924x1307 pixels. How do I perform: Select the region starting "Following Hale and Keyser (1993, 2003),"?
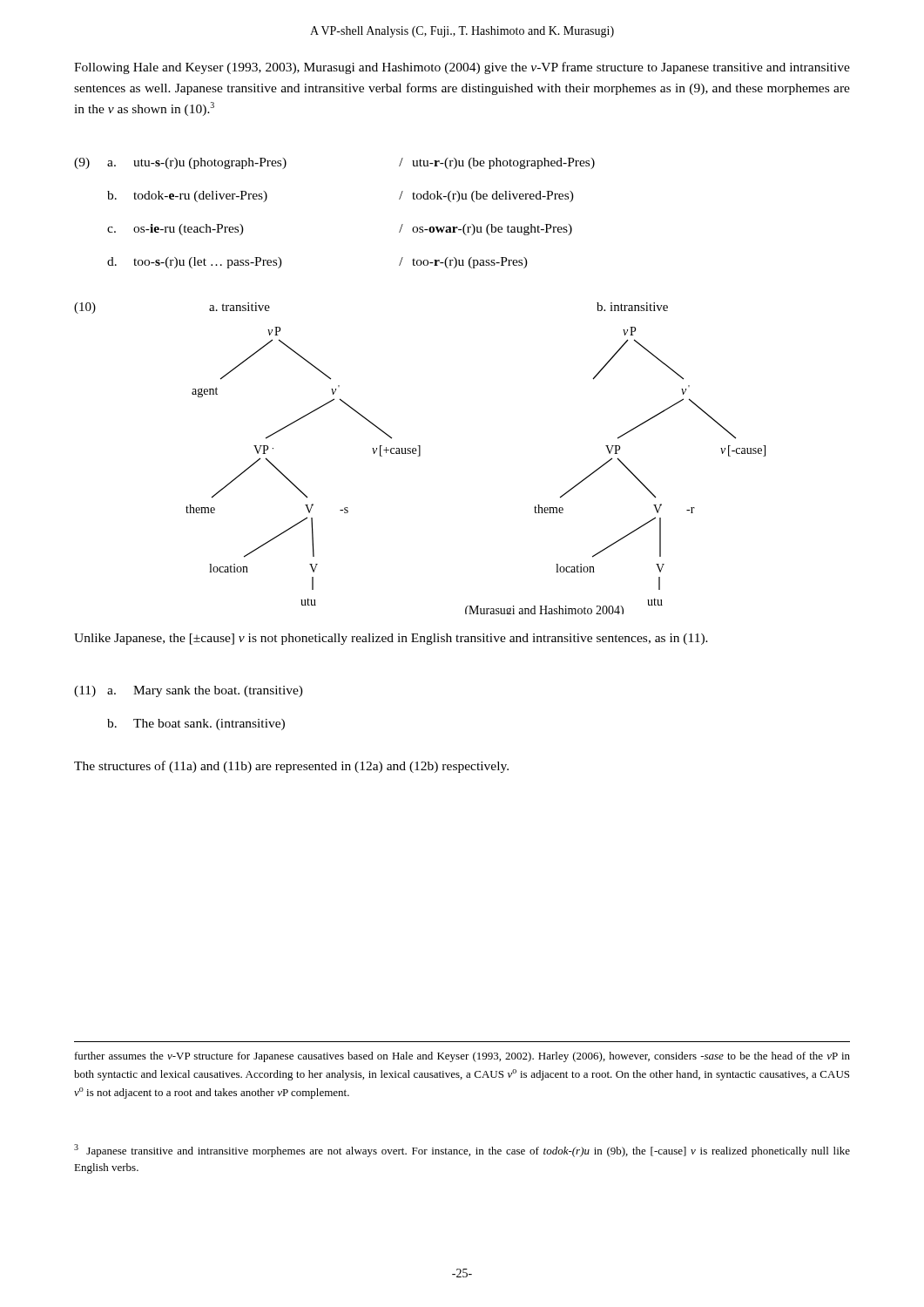[x=462, y=88]
